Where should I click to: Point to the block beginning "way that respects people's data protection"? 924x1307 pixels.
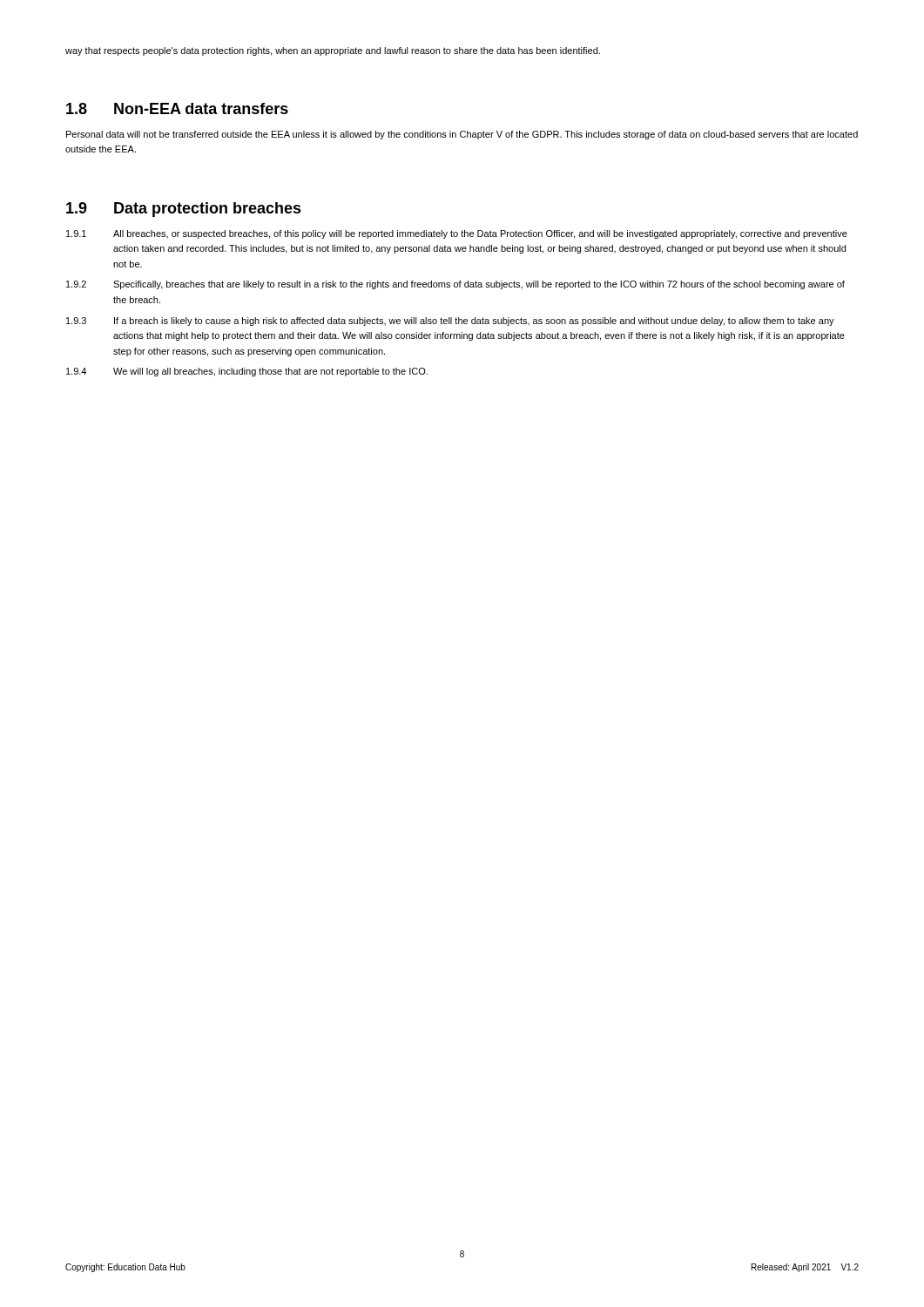point(333,51)
